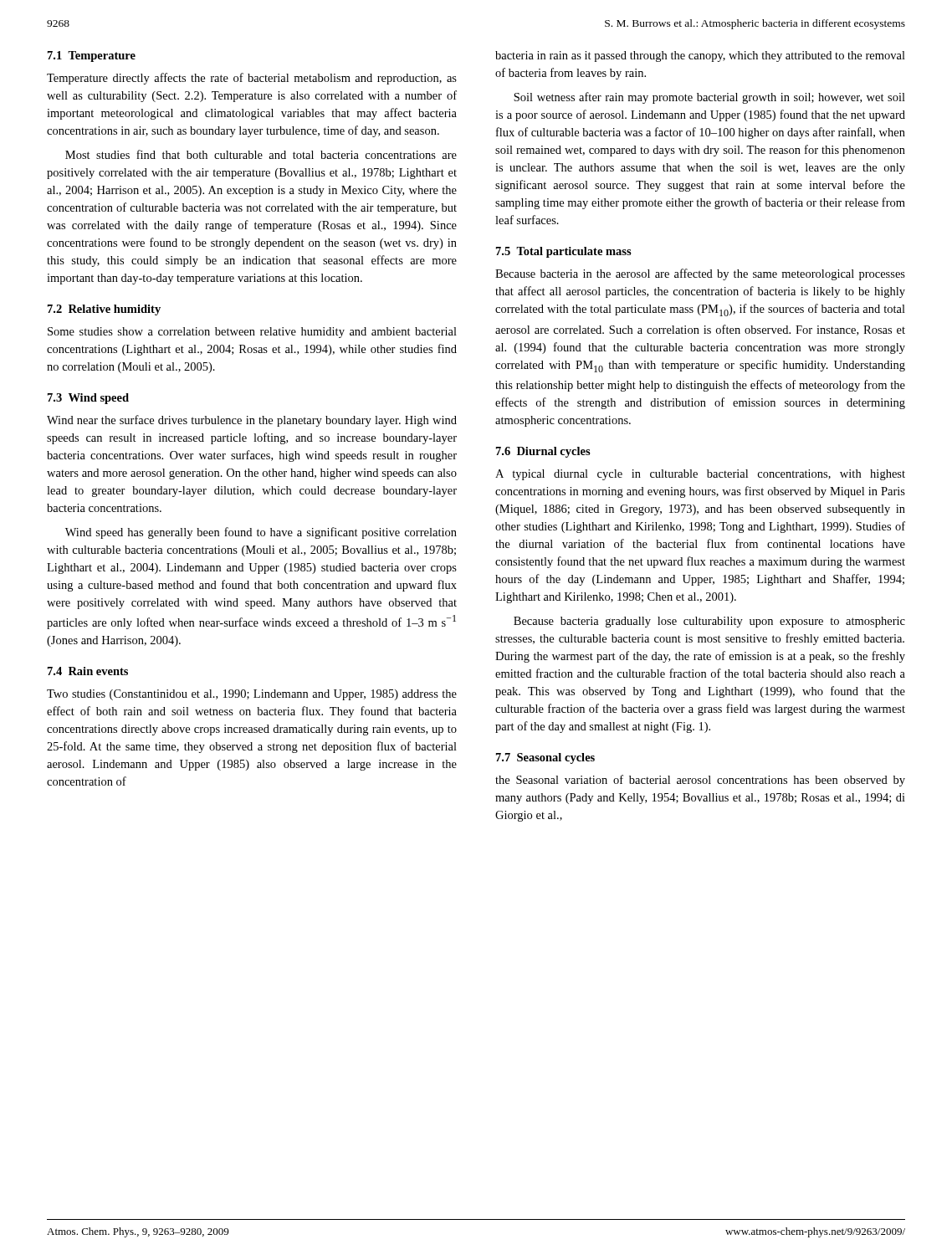
Task: Point to the text starting "Two studies (Constantinidou et al., 1990; Lindemann and"
Action: [x=252, y=738]
